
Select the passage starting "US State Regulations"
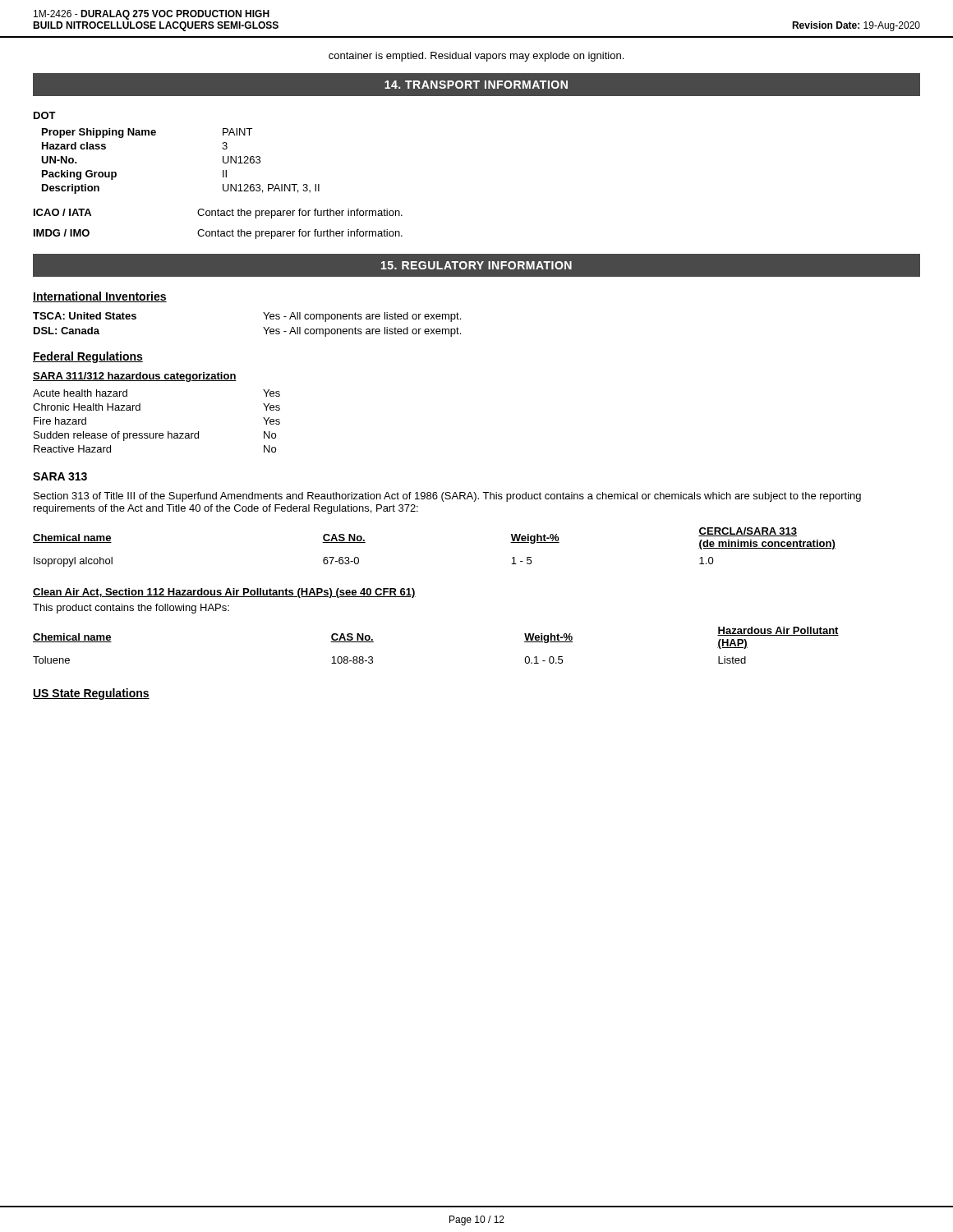[x=91, y=693]
